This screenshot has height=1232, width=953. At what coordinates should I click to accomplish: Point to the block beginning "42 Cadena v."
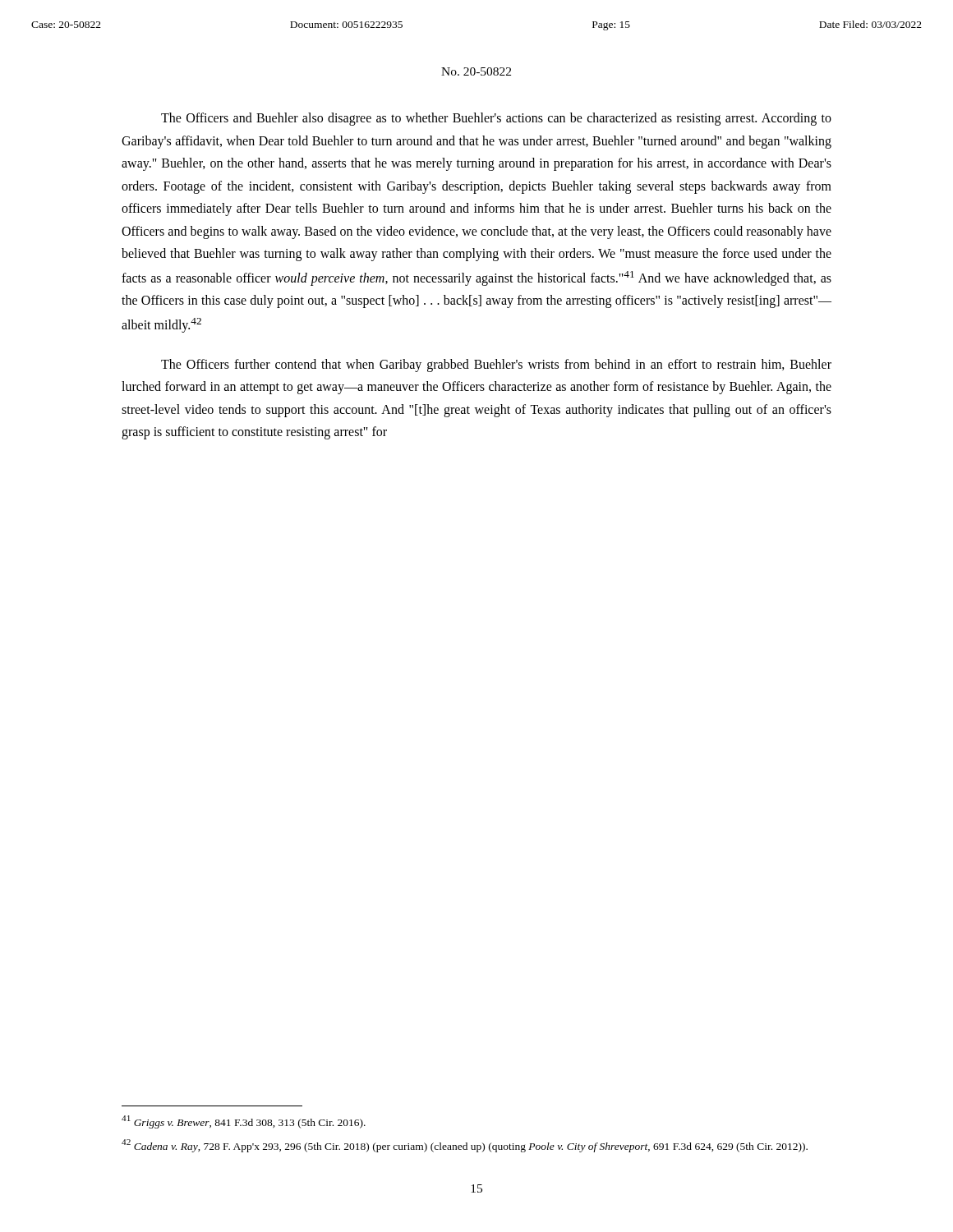[476, 1145]
